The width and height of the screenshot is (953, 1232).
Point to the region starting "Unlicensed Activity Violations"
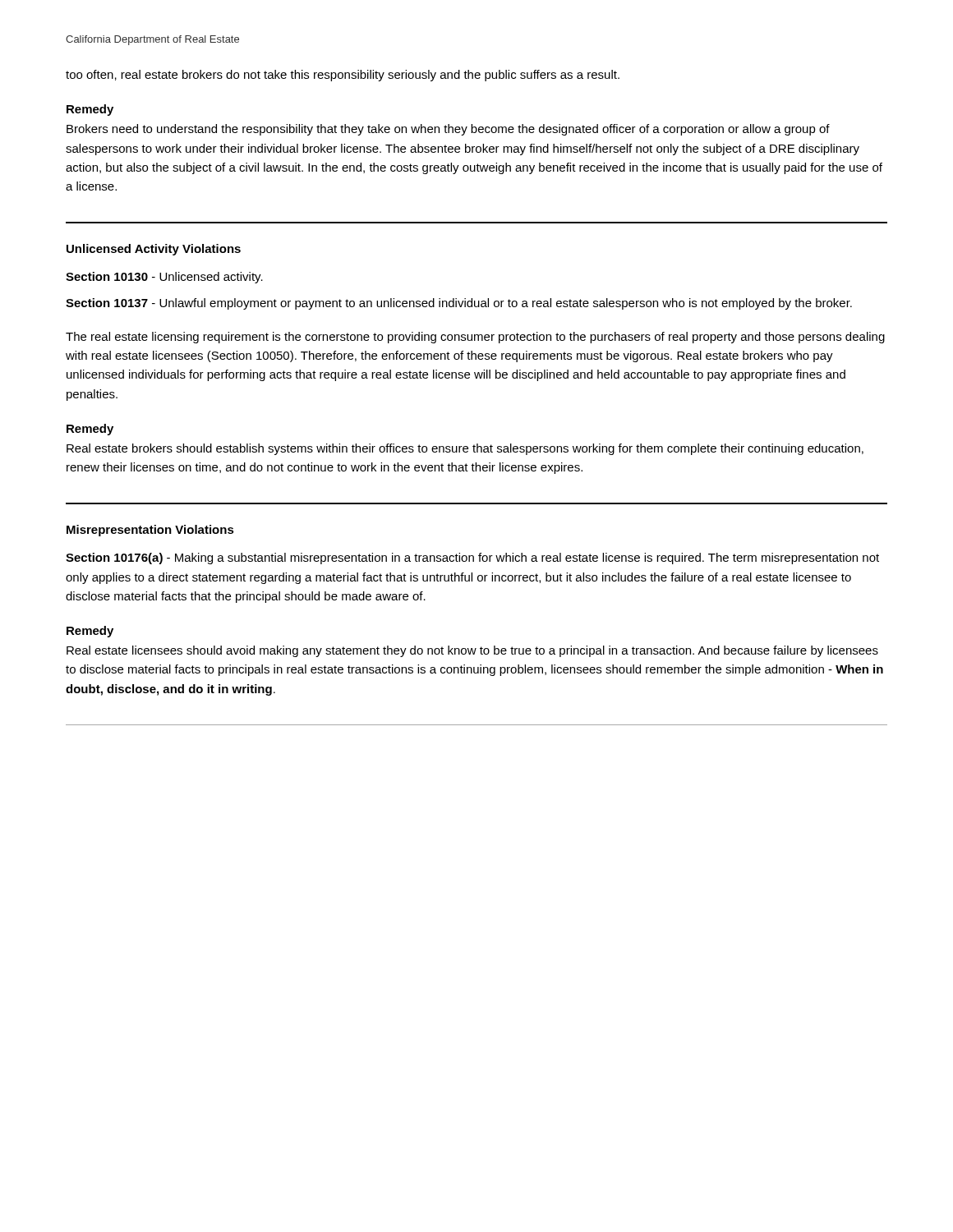(153, 249)
